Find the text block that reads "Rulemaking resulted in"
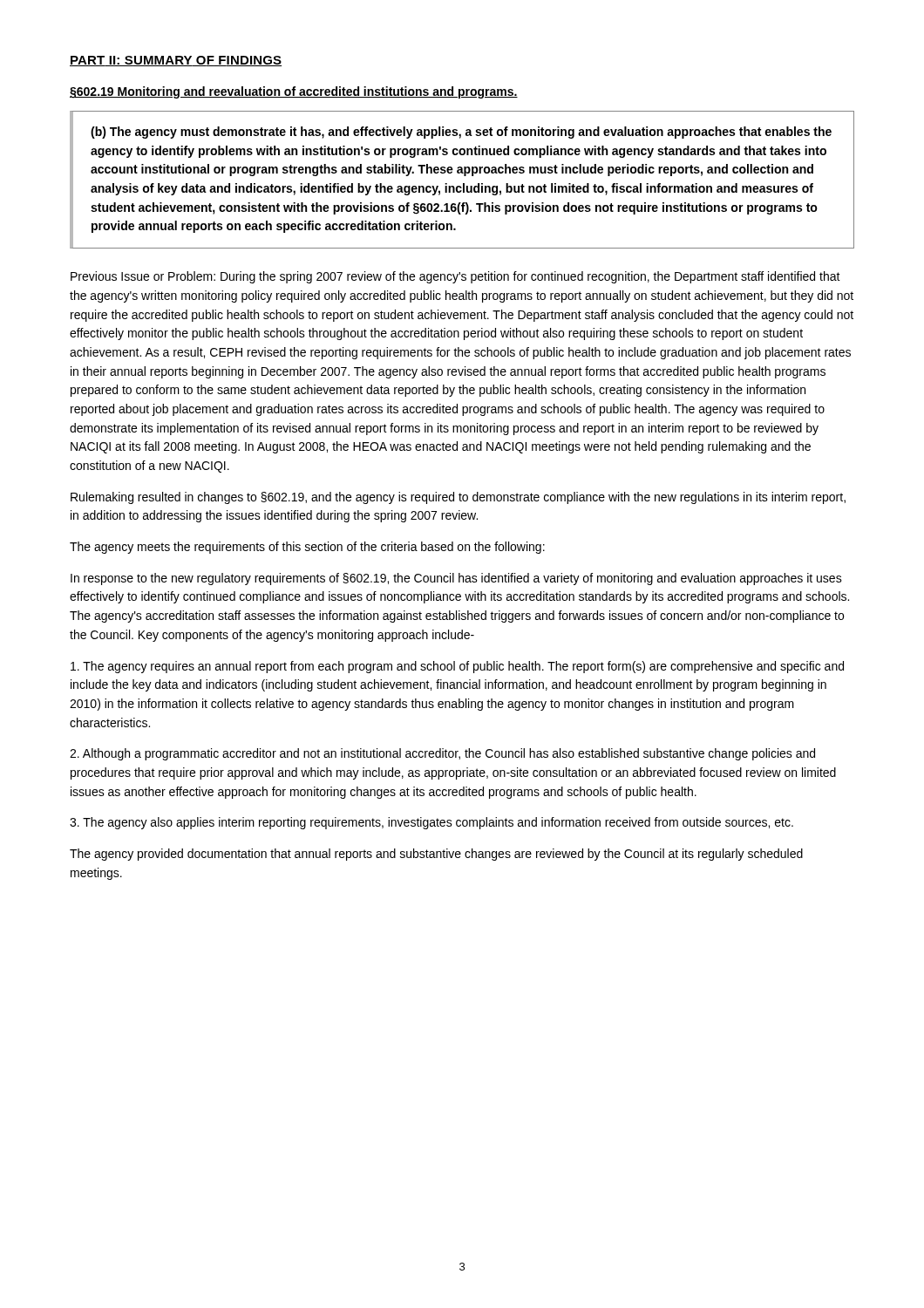The width and height of the screenshot is (924, 1308). (x=458, y=506)
